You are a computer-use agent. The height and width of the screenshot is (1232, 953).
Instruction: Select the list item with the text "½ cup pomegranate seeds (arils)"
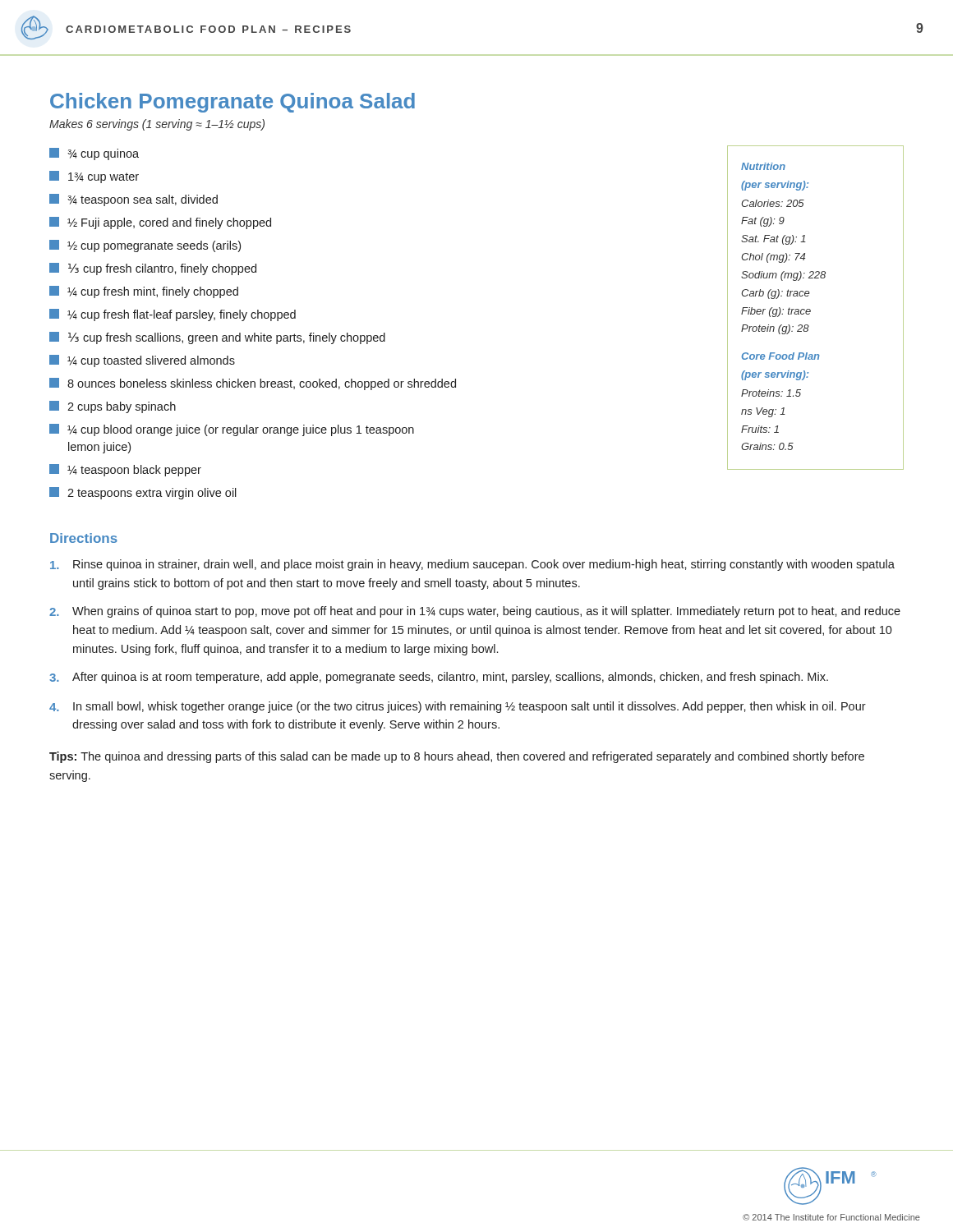click(145, 246)
